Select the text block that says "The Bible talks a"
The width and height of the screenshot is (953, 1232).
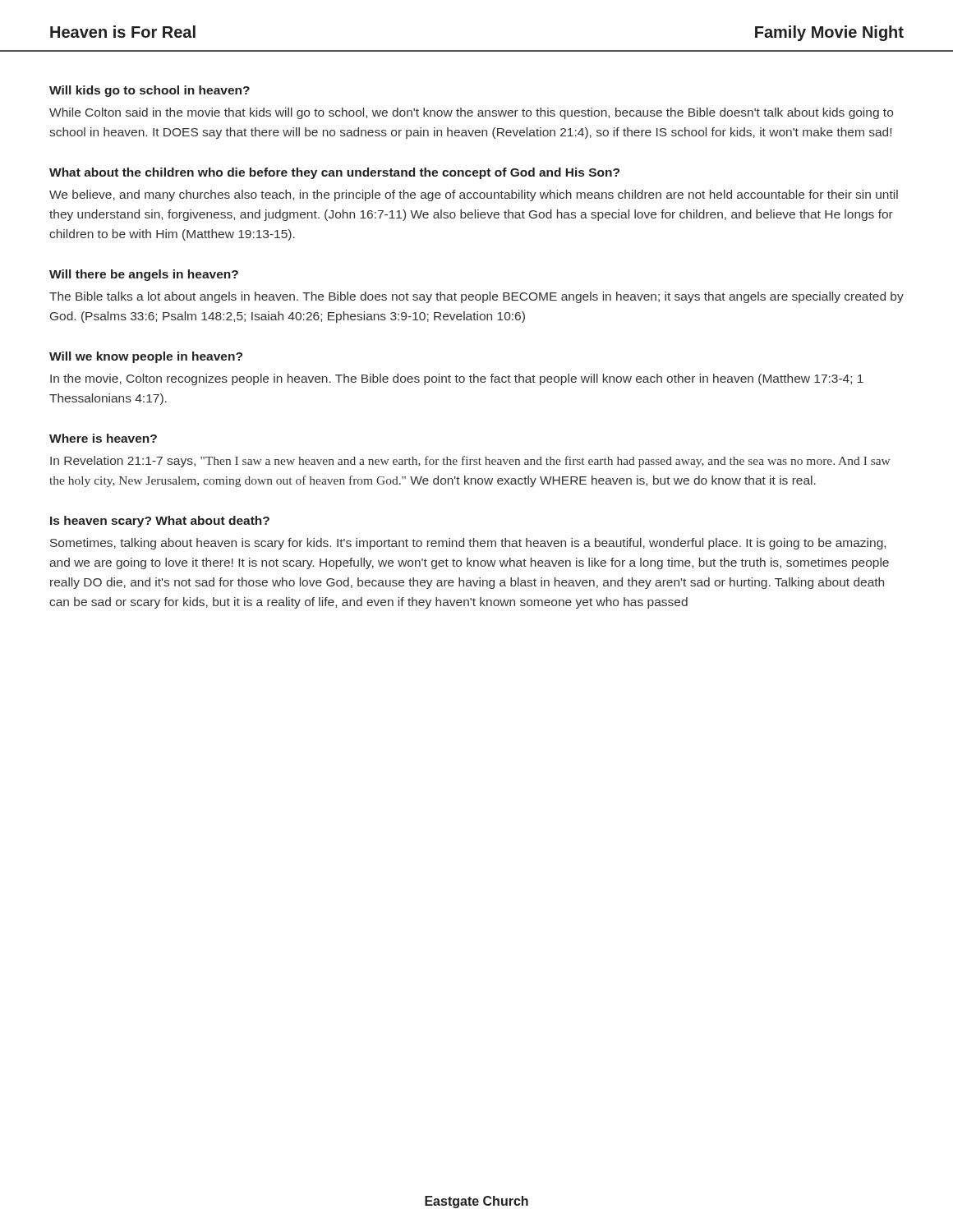[476, 306]
